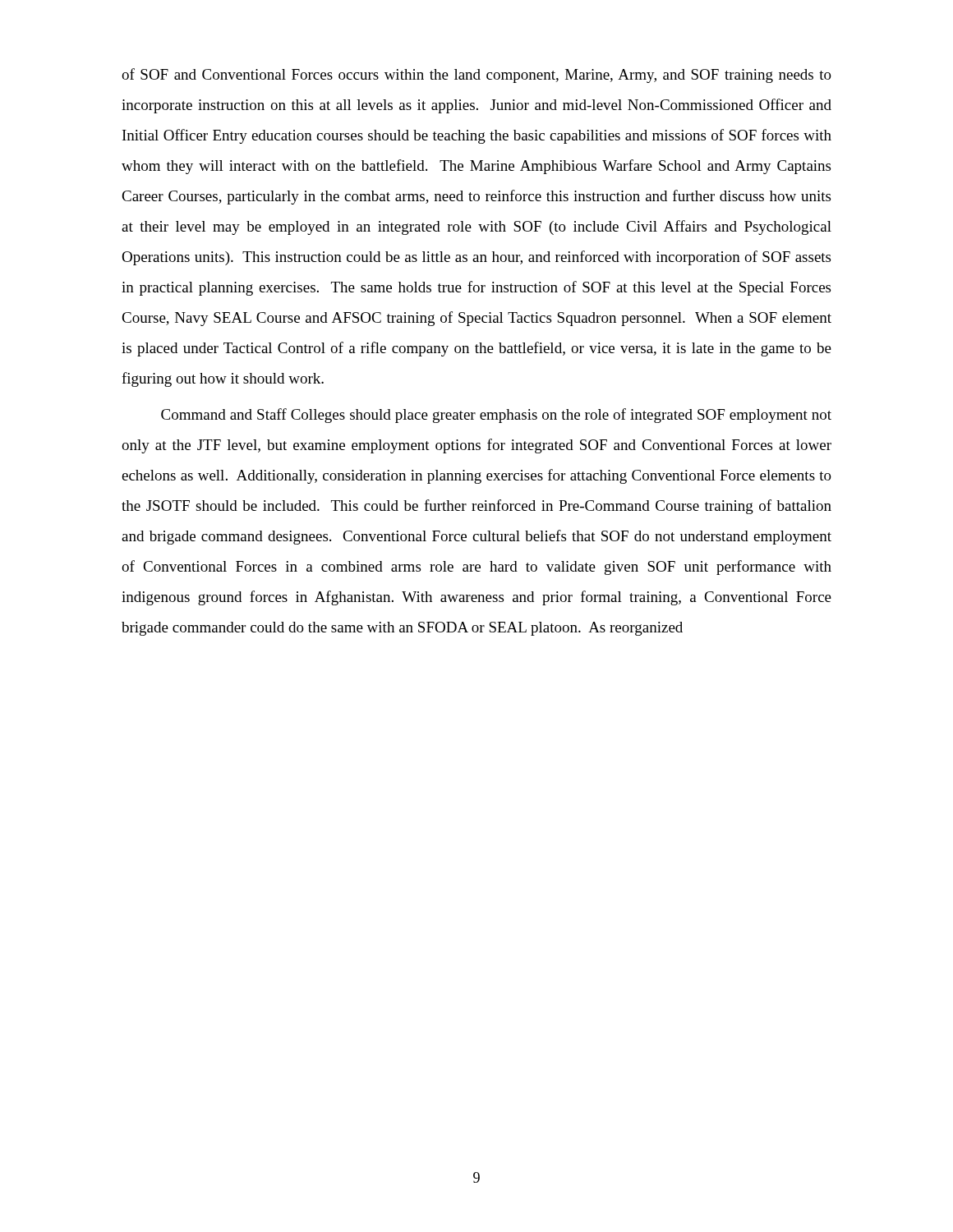Click the passage that begins "Command and Staff Colleges"
Image resolution: width=953 pixels, height=1232 pixels.
476,521
